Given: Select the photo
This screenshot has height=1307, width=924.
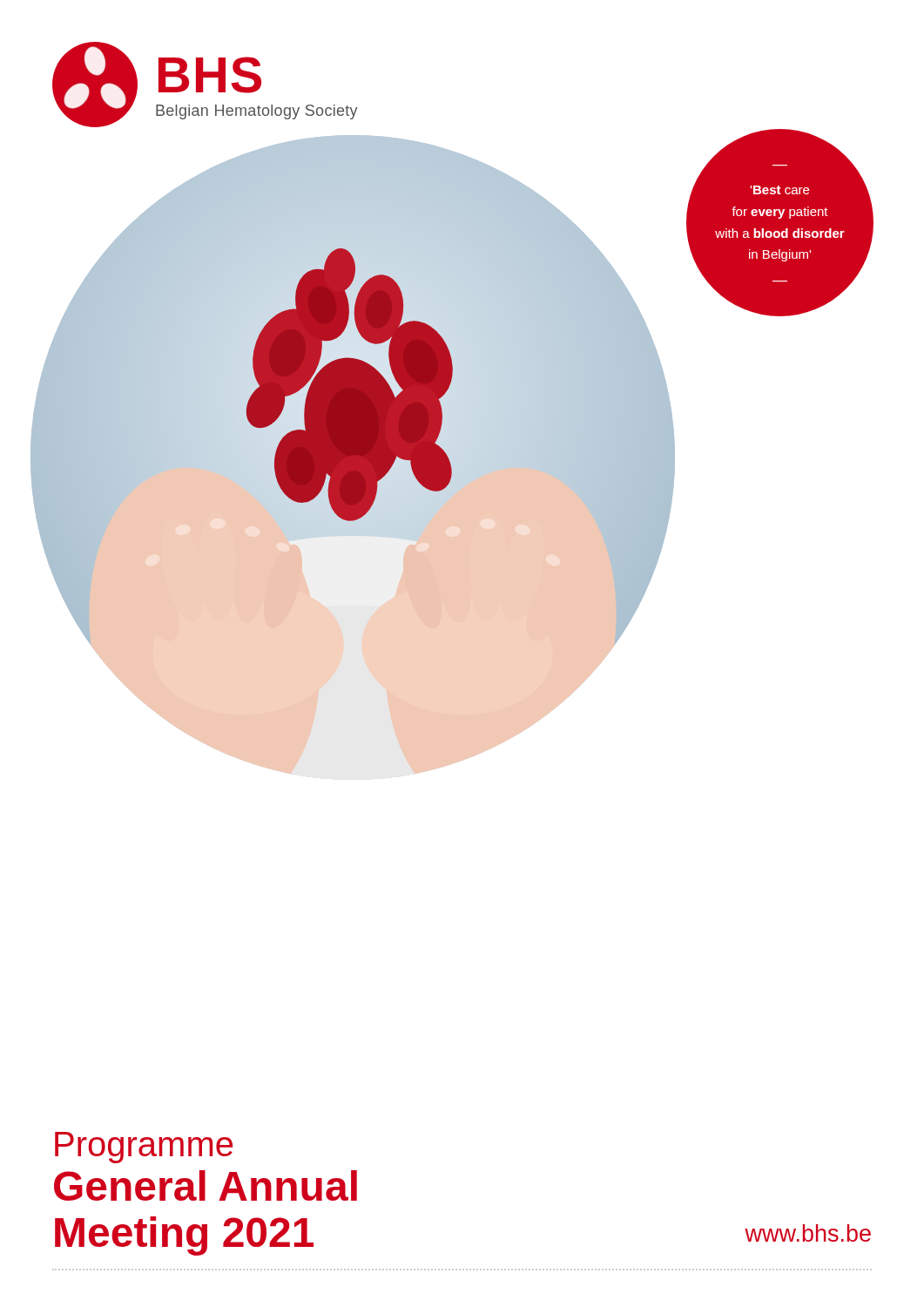Looking at the screenshot, I should point(353,457).
